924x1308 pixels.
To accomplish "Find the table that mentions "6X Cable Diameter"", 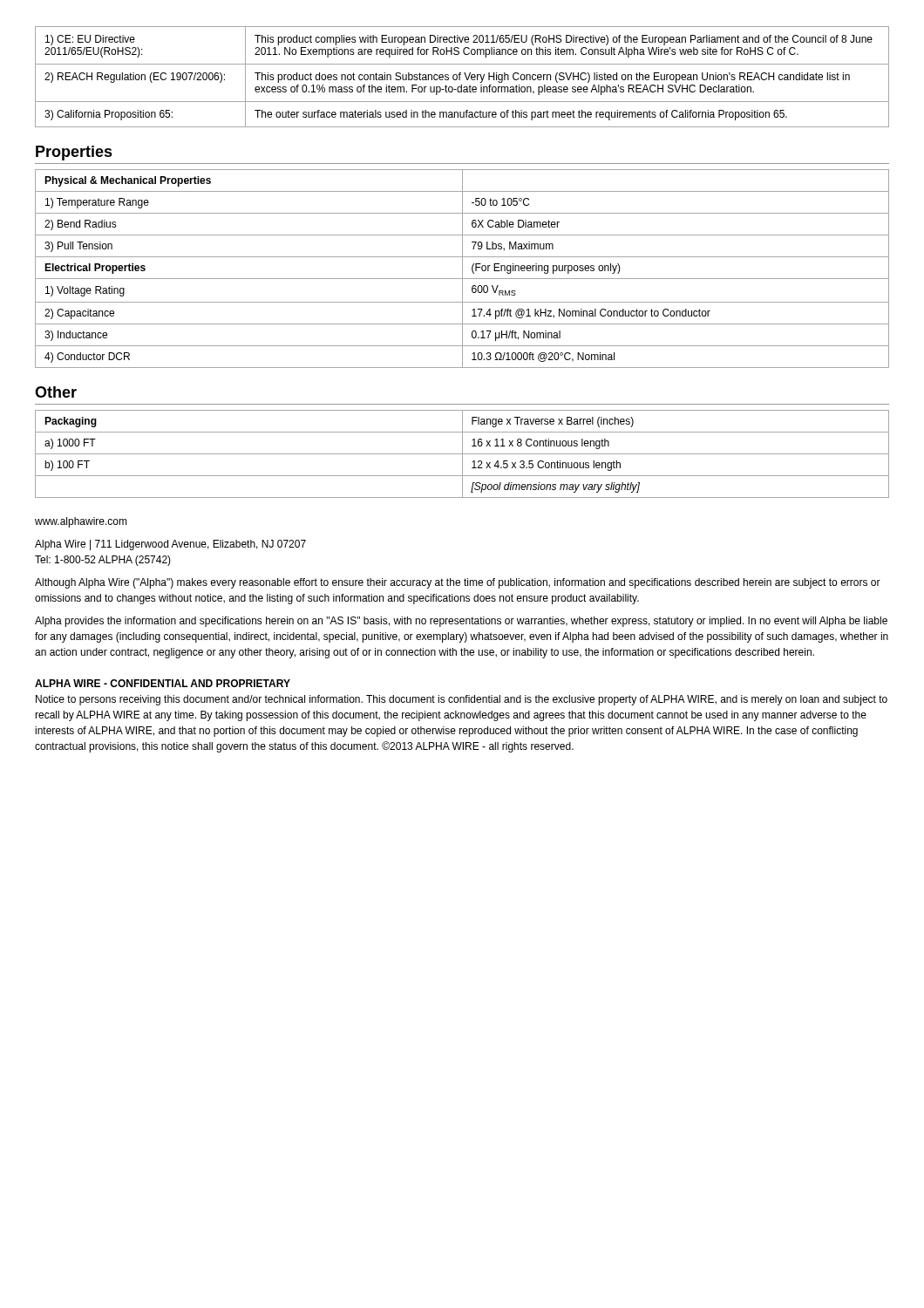I will point(462,269).
